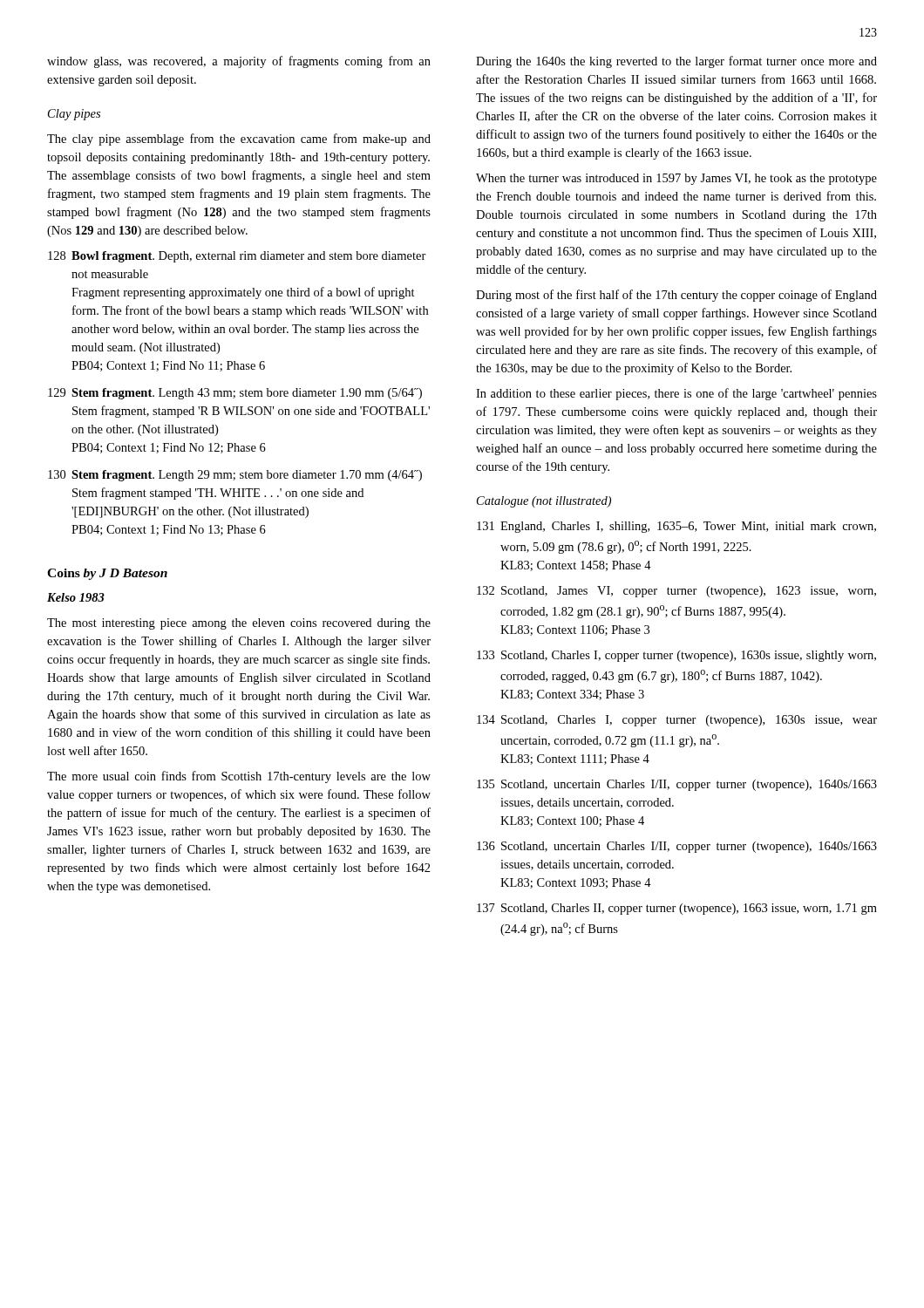Locate the text starting "132 Scotland, James"

tap(676, 611)
